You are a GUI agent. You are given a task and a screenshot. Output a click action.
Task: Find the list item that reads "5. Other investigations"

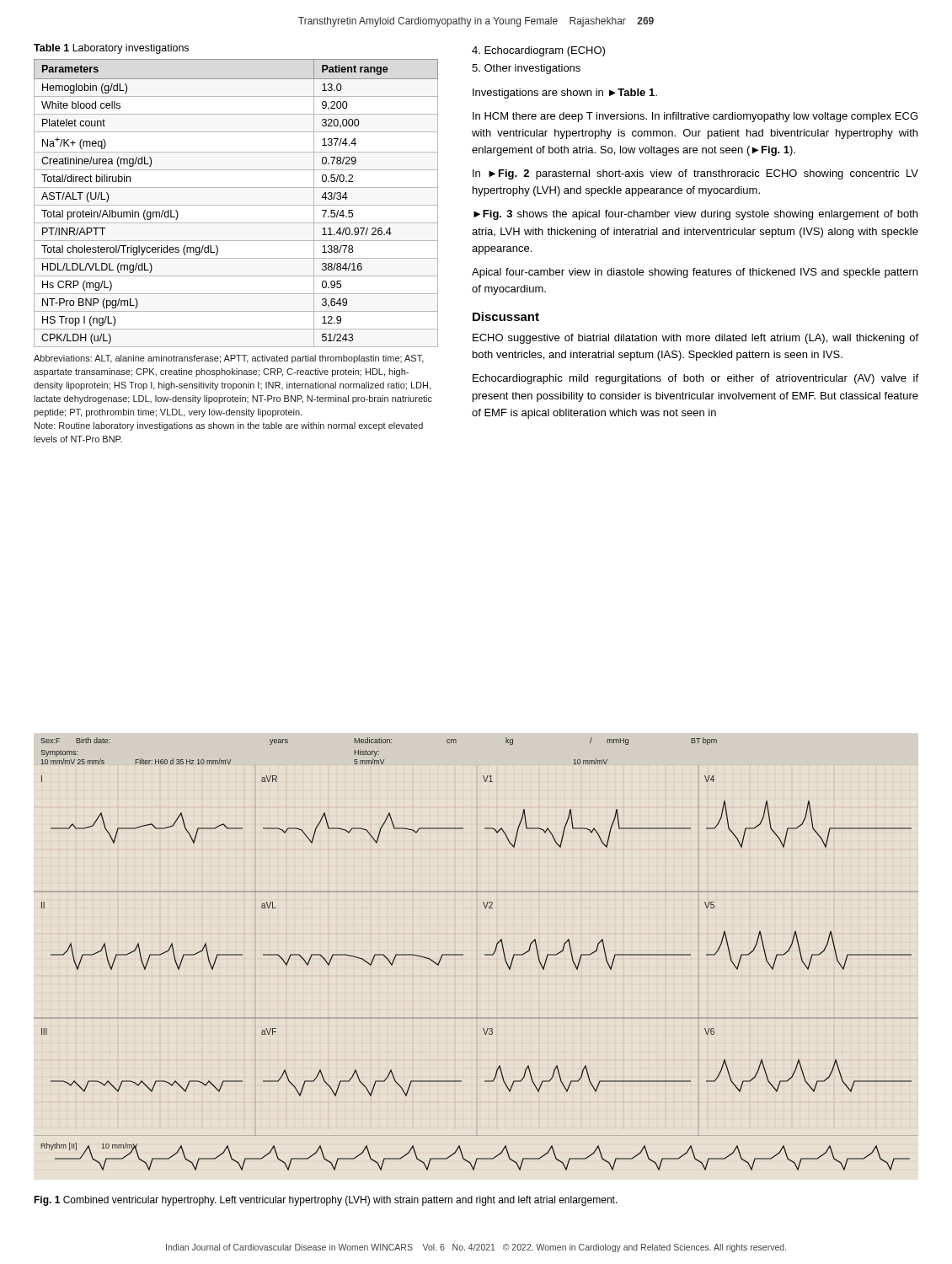point(526,68)
